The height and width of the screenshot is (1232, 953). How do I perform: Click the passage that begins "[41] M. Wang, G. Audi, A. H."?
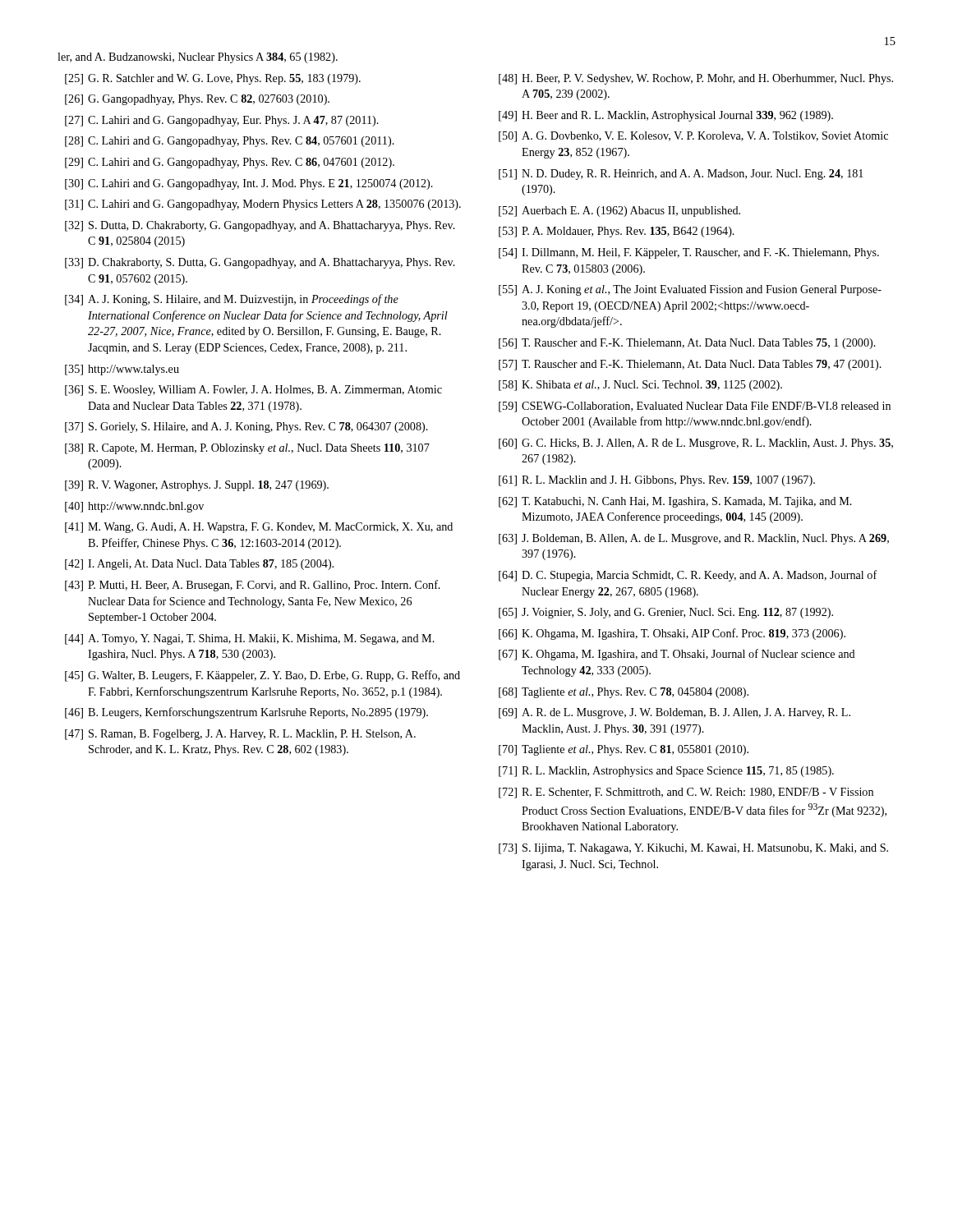(260, 535)
